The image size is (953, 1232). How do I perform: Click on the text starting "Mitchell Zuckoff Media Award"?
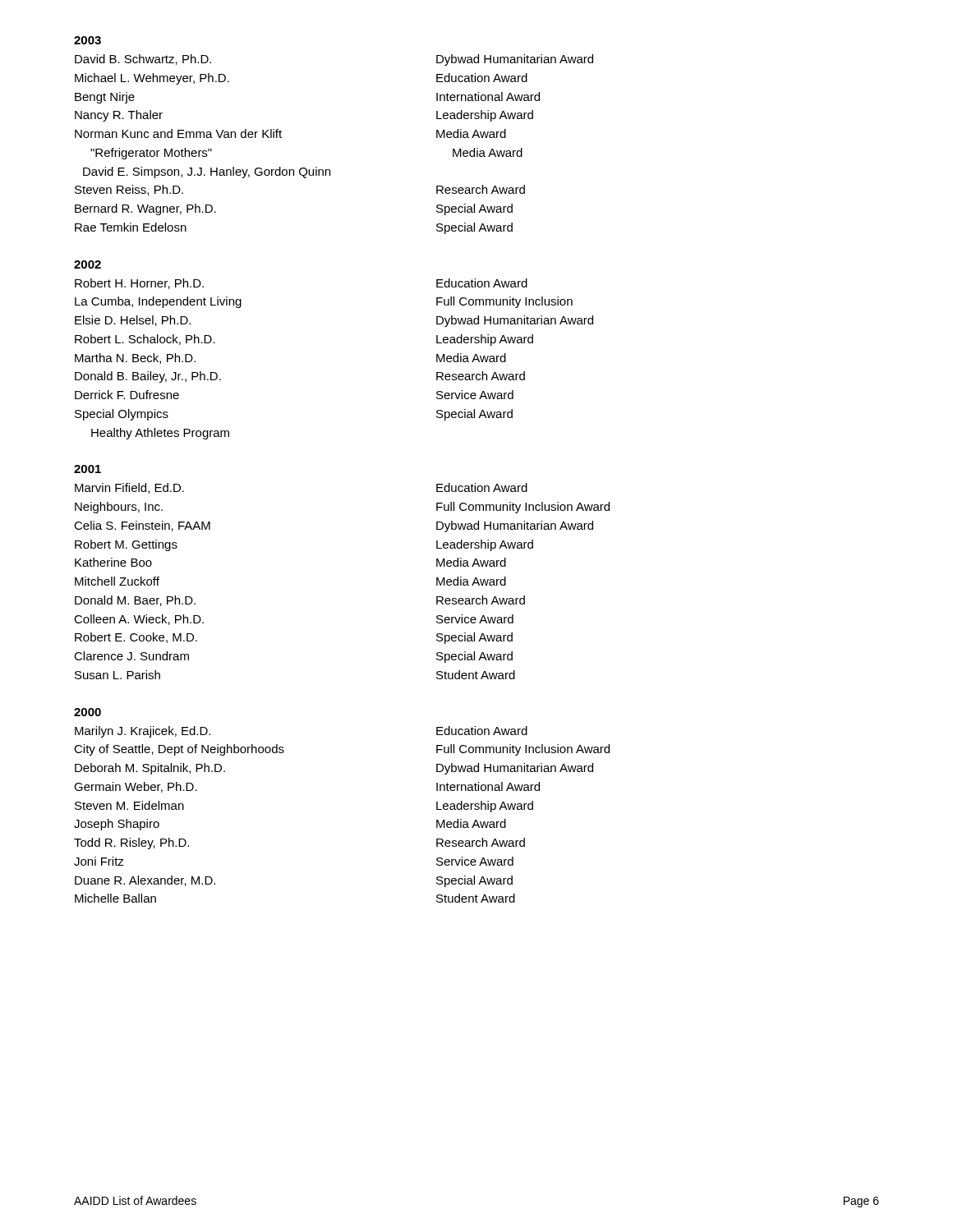[x=476, y=581]
